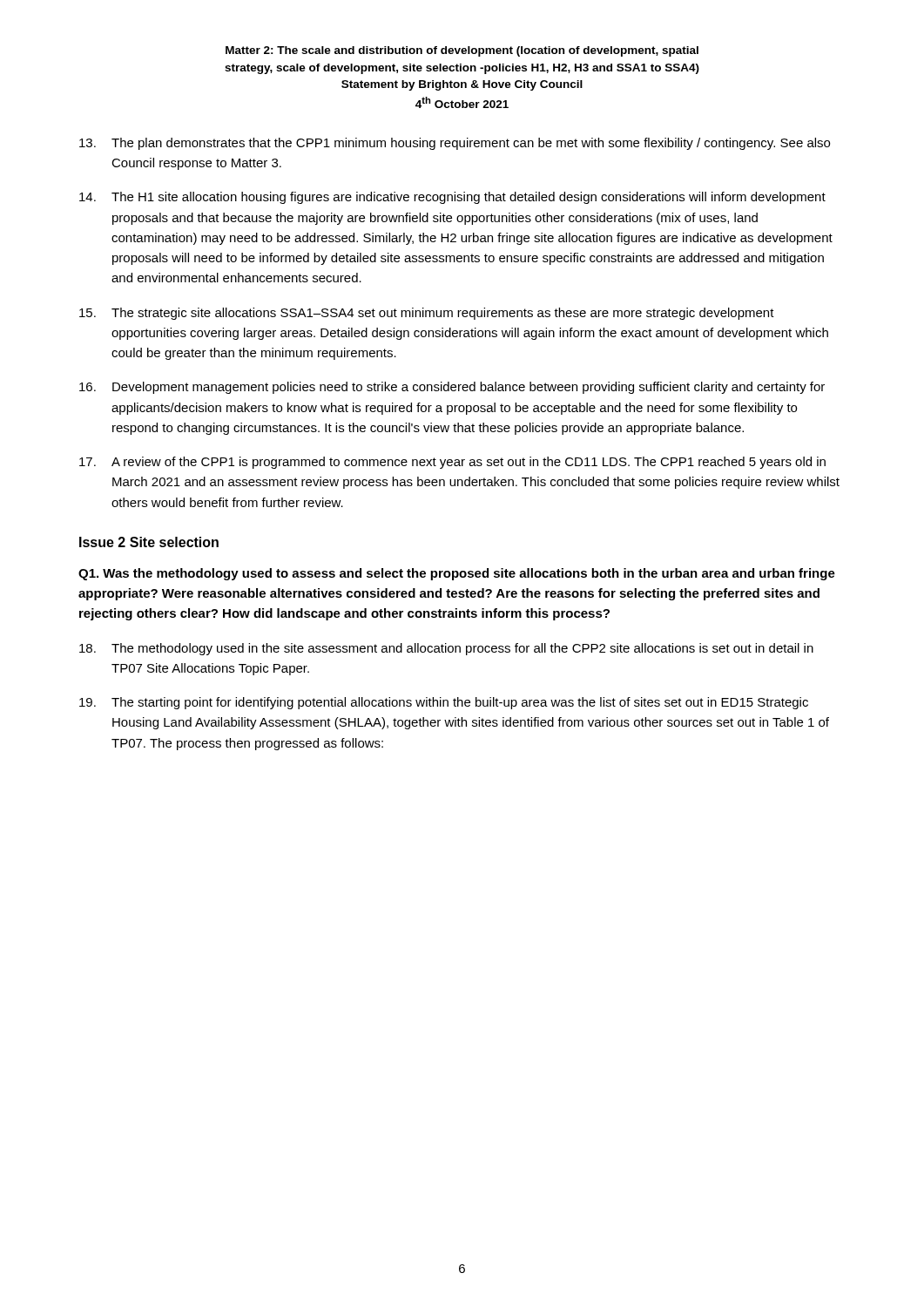Locate the block of text that opens with "15. The strategic site"
The width and height of the screenshot is (924, 1307).
pos(462,332)
